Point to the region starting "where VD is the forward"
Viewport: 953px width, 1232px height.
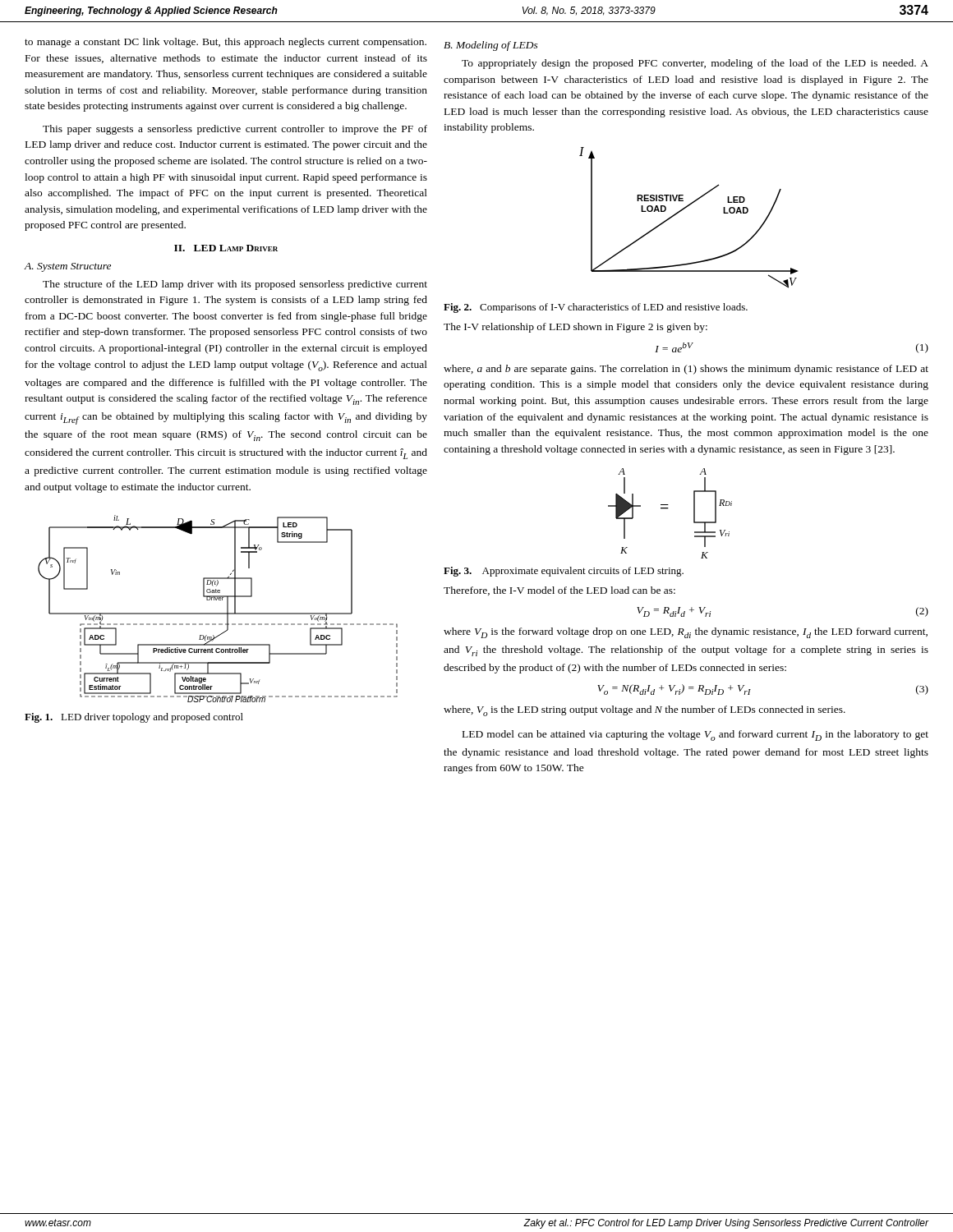pos(686,649)
